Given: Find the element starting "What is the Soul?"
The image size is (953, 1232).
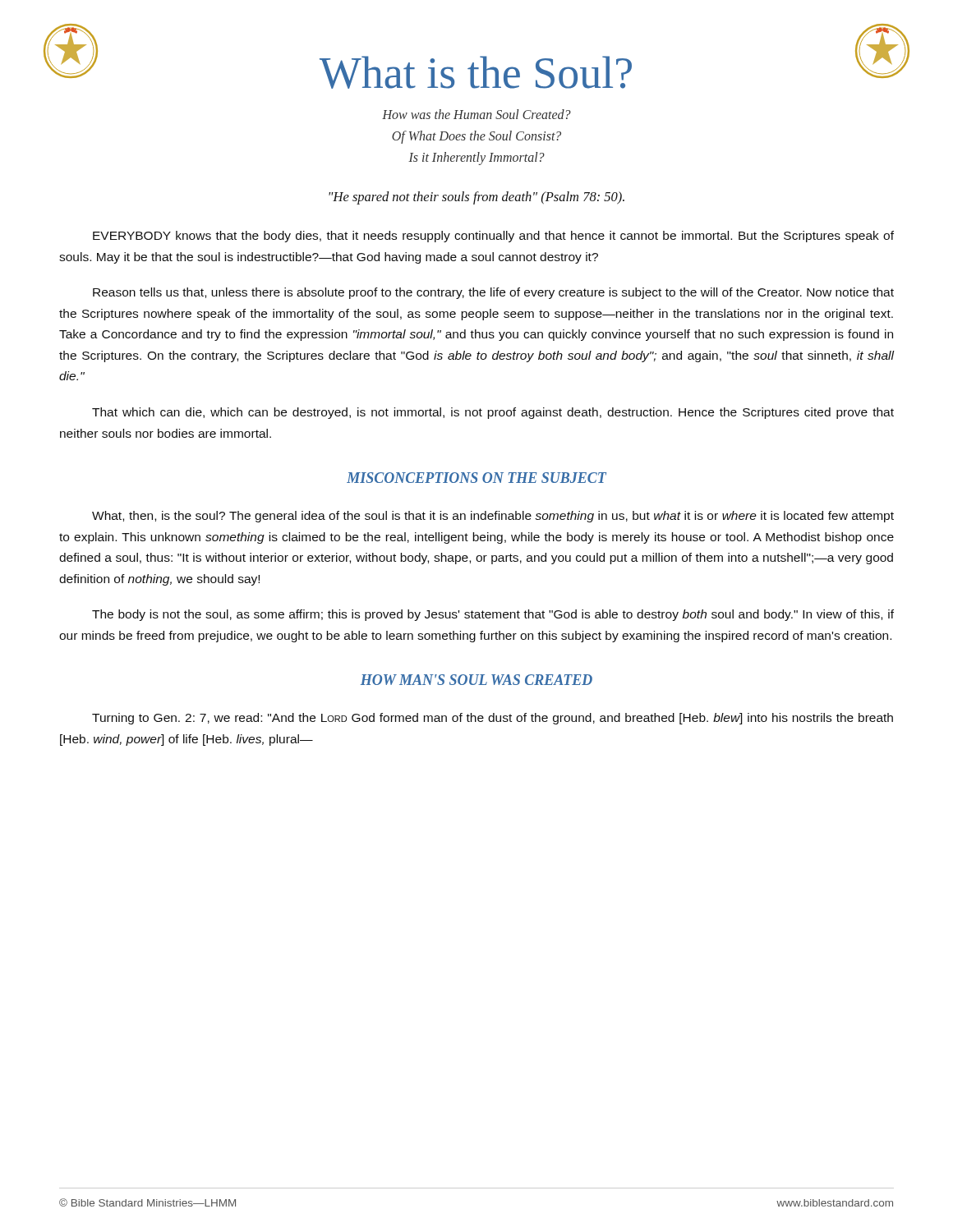Looking at the screenshot, I should pos(476,73).
